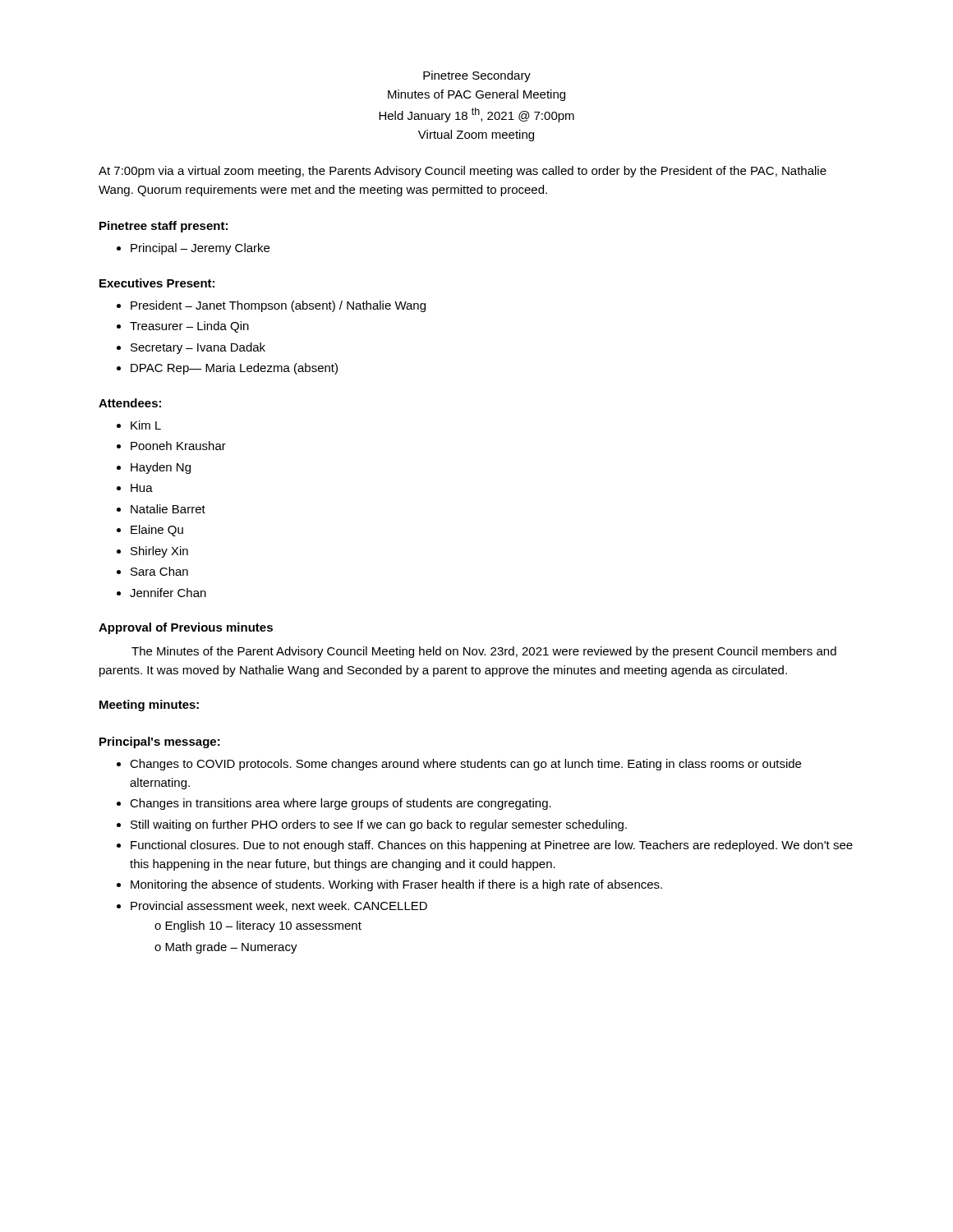Navigate to the element starting "Secretary – Ivana Dadak"
This screenshot has height=1232, width=953.
pyautogui.click(x=198, y=347)
